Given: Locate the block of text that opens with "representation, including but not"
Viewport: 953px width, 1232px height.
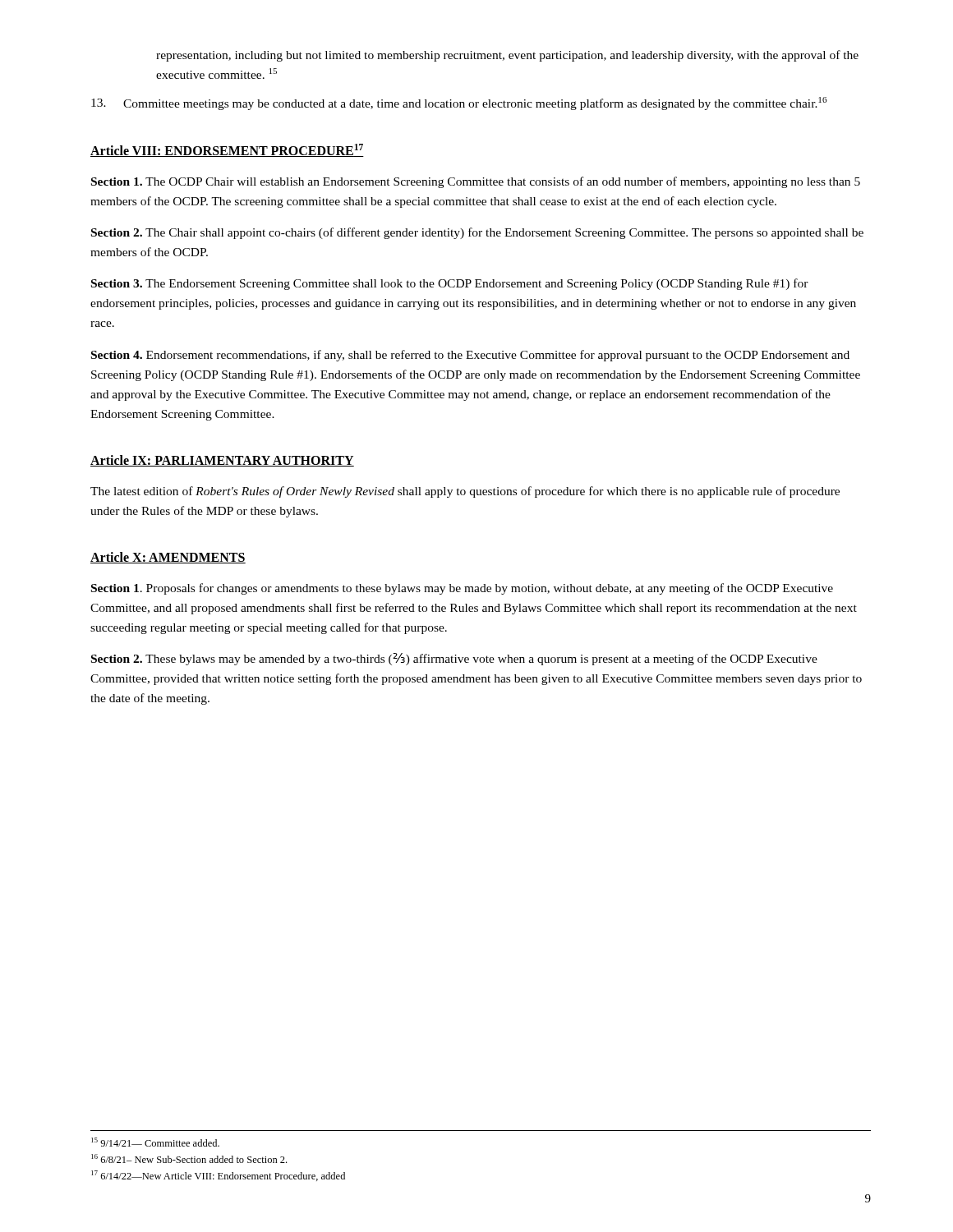Looking at the screenshot, I should click(507, 65).
